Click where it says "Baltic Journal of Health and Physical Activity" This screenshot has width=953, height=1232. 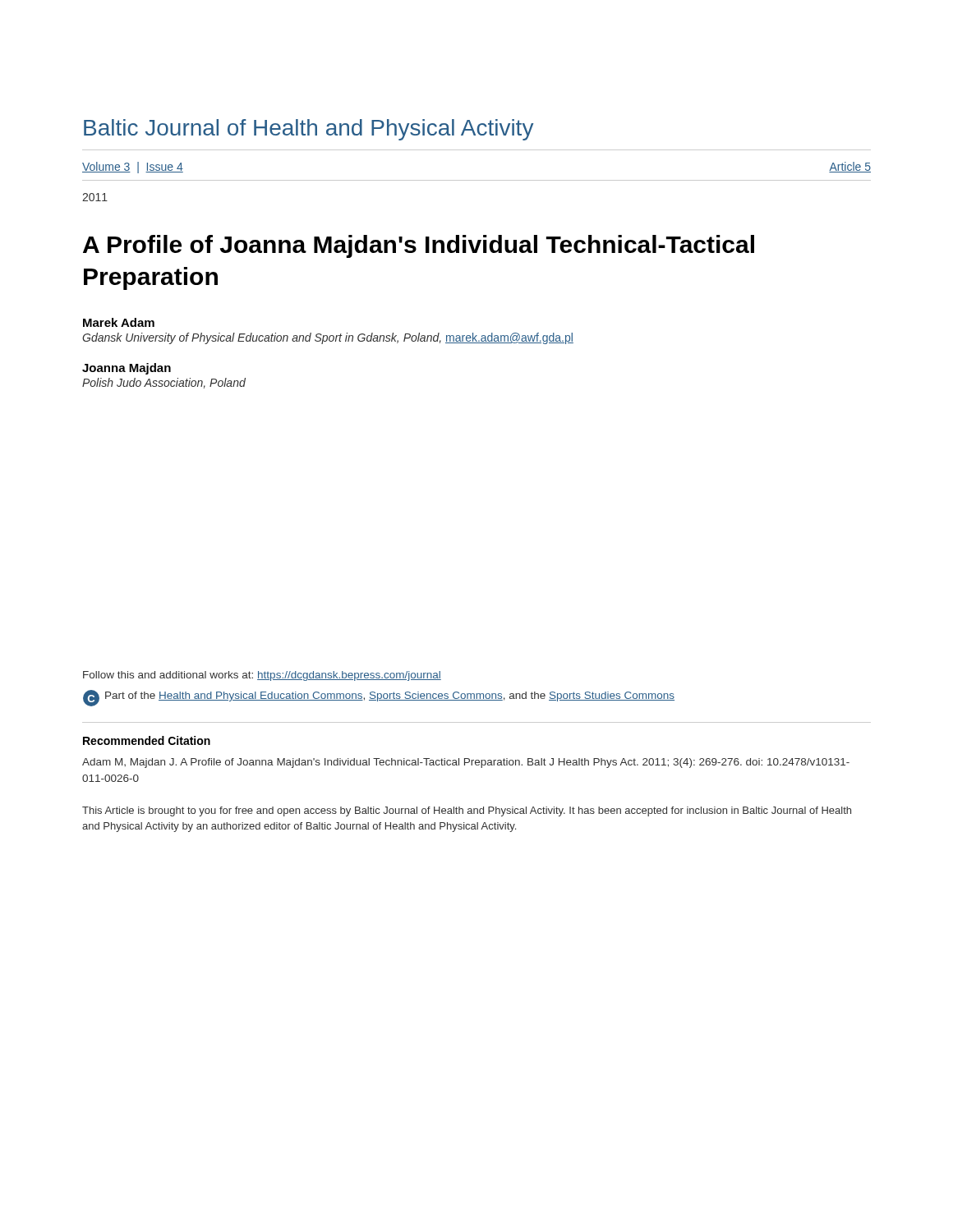tap(308, 128)
